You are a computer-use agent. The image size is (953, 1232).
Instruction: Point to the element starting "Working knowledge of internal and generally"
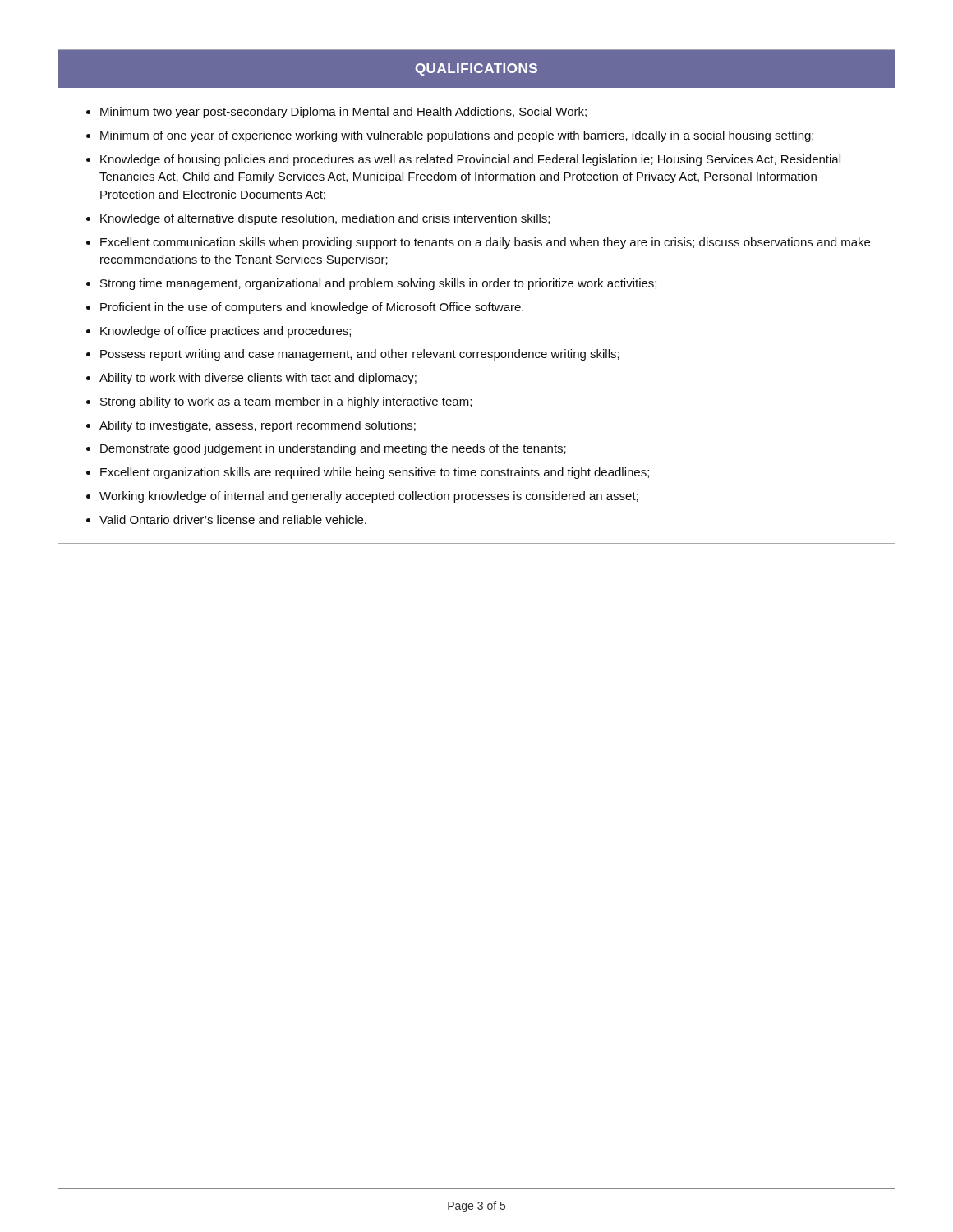[369, 495]
